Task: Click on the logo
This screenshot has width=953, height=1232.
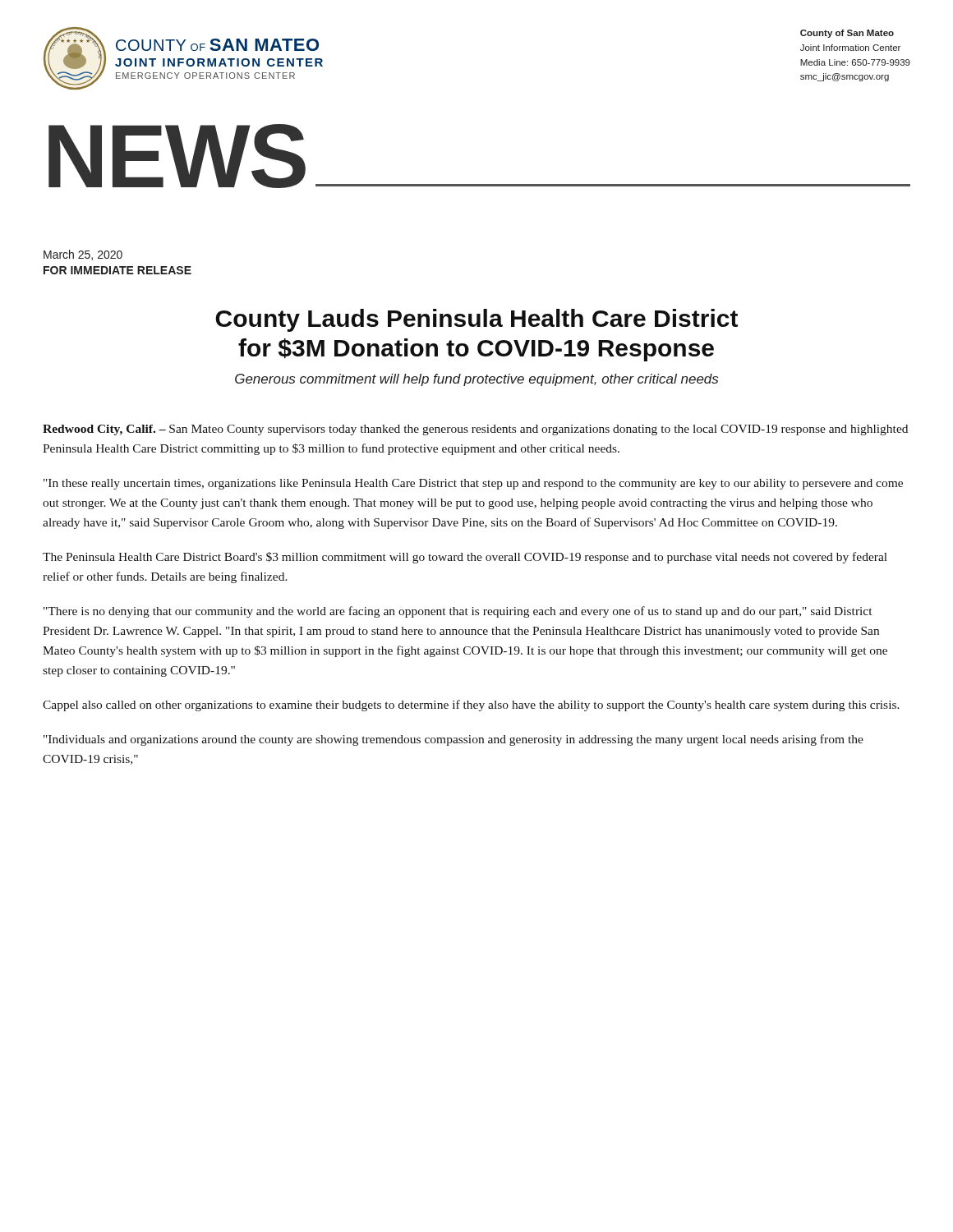Action: coord(184,58)
